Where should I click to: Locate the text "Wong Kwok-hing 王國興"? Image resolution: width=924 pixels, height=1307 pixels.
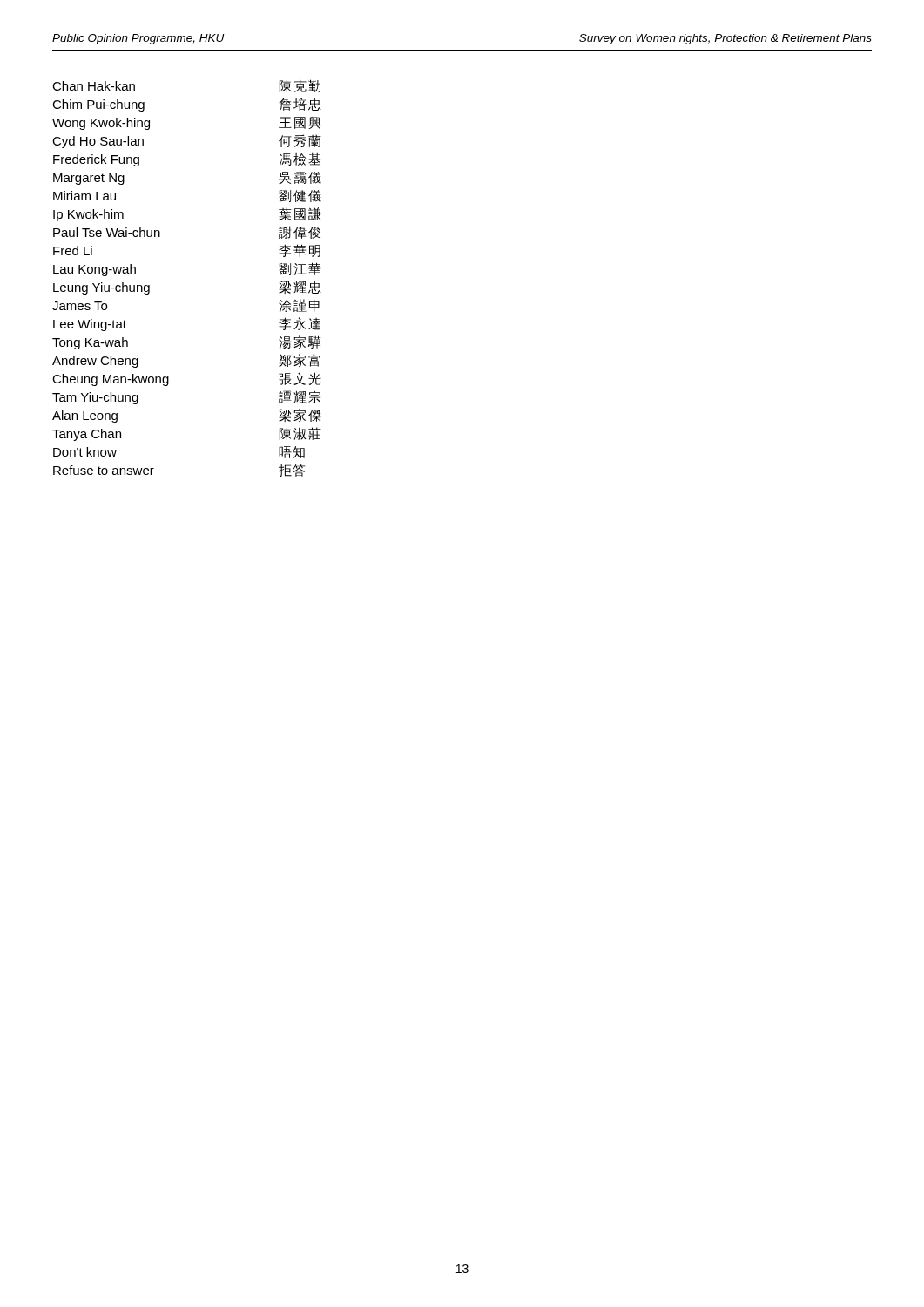point(102,123)
